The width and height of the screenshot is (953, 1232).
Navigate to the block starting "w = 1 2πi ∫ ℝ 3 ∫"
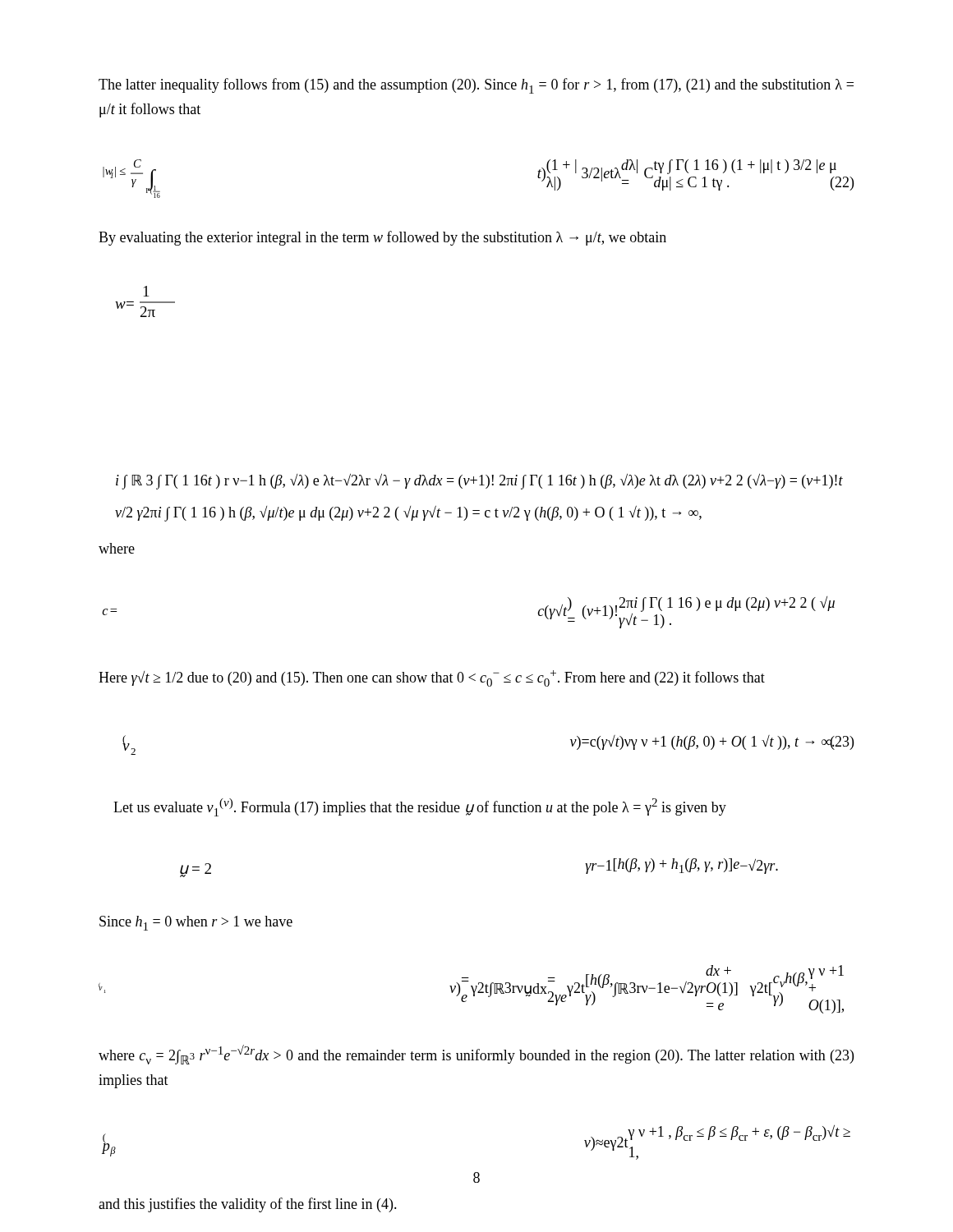pyautogui.click(x=146, y=291)
